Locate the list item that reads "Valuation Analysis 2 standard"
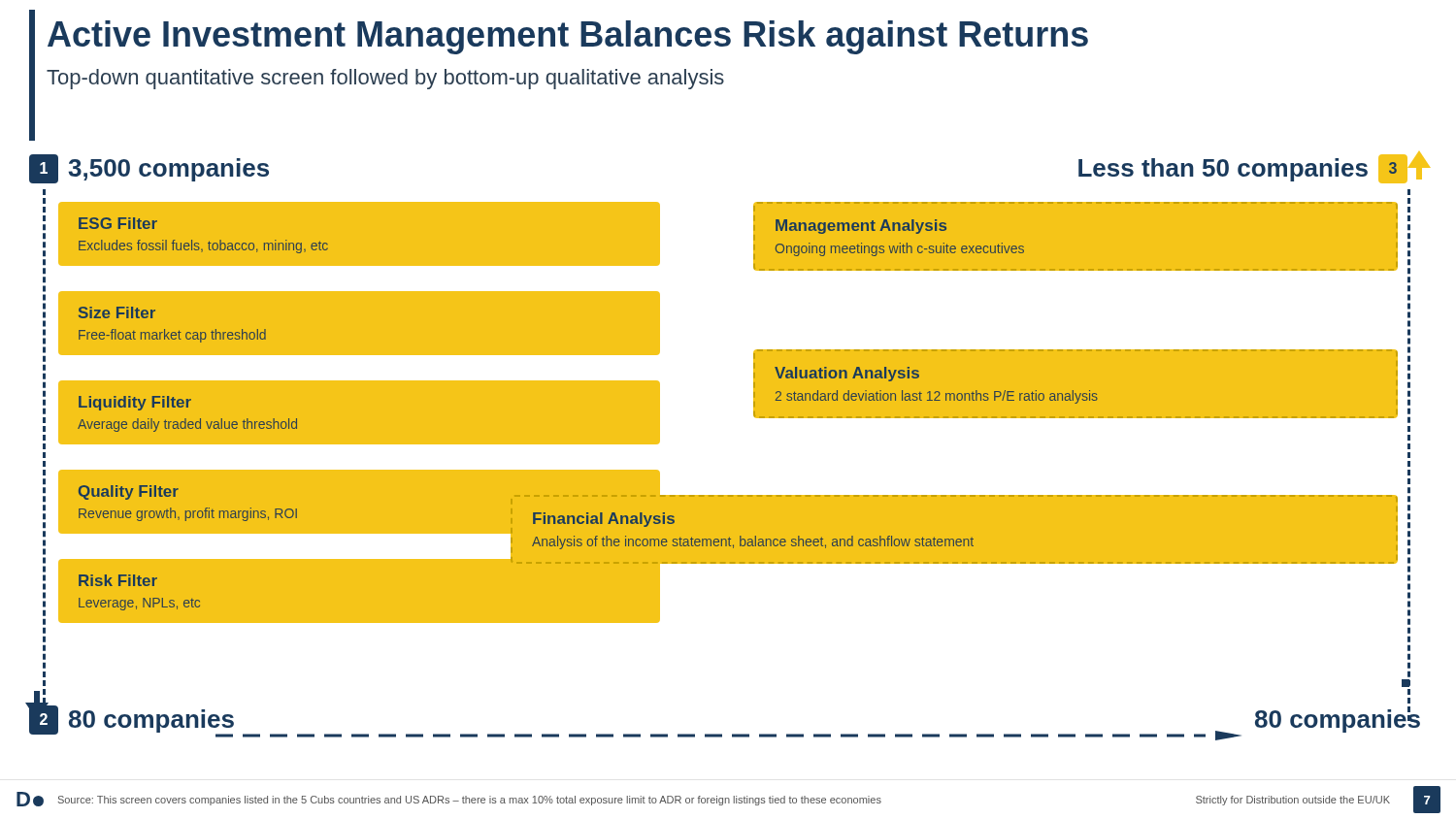This screenshot has width=1456, height=819. pos(1075,384)
